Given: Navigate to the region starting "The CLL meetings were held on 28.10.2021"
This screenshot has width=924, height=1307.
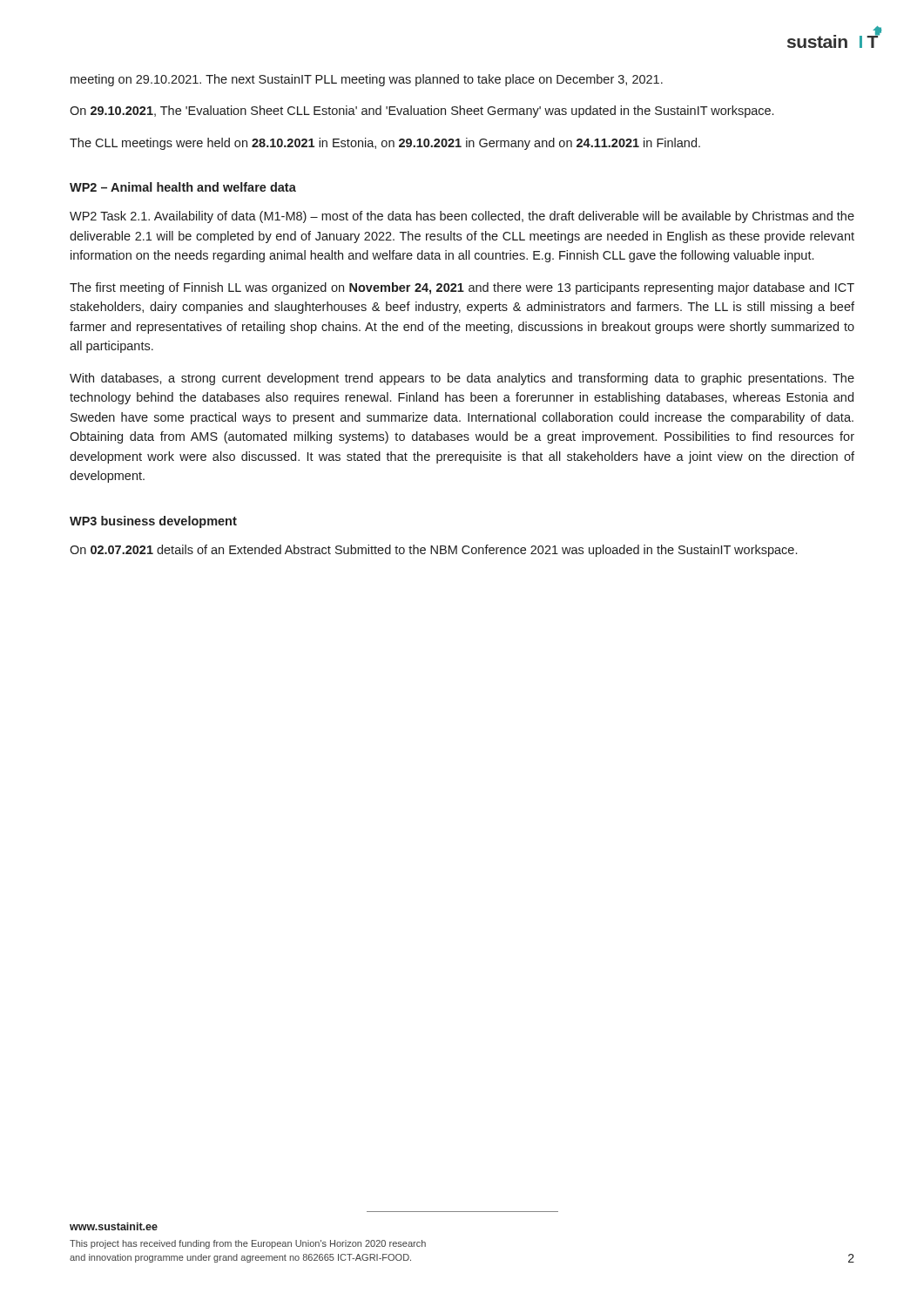Looking at the screenshot, I should [385, 143].
